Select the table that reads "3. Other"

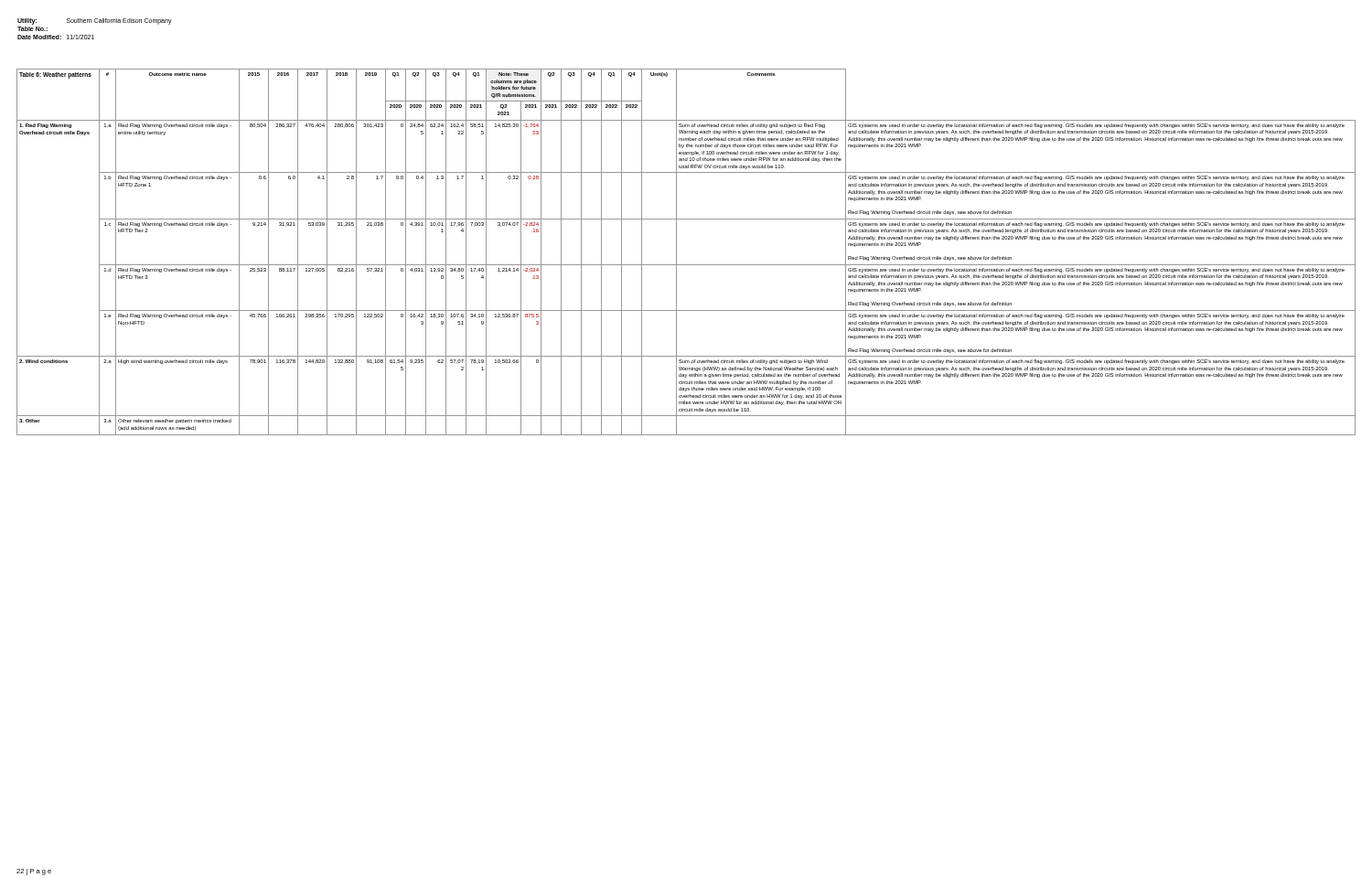click(x=686, y=252)
